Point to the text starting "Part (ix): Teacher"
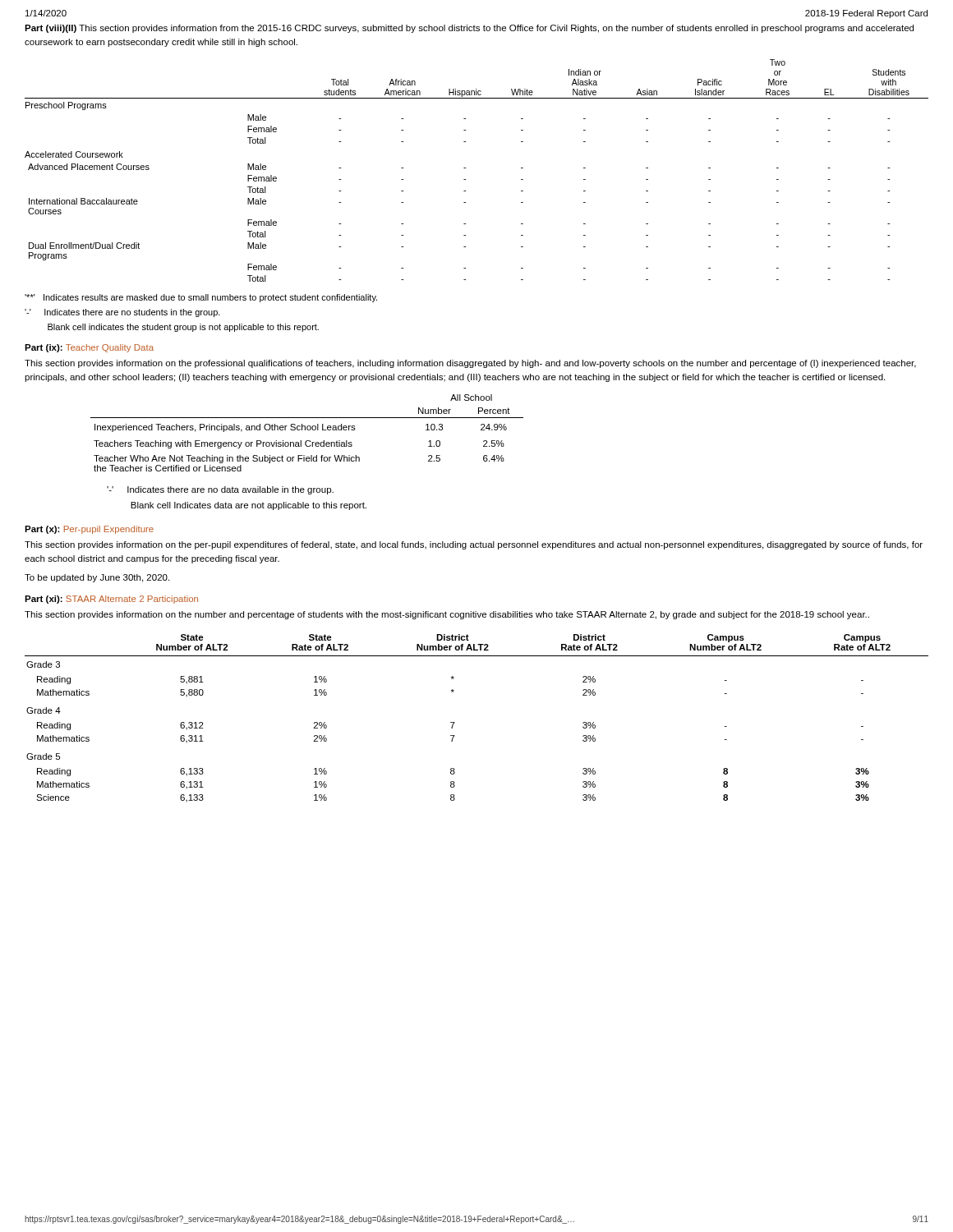Viewport: 953px width, 1232px height. (89, 348)
